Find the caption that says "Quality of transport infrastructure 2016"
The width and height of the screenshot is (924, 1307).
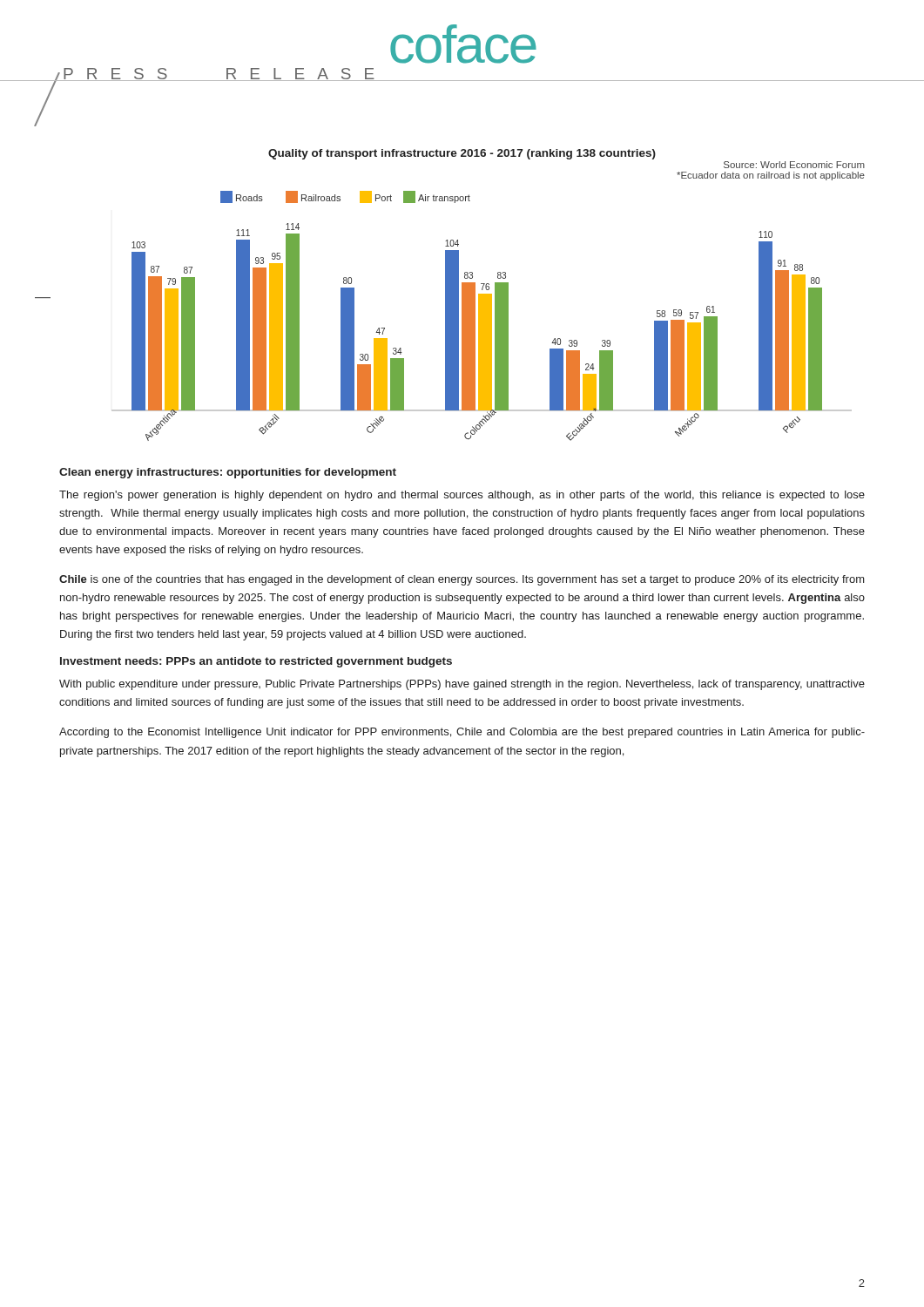point(462,163)
